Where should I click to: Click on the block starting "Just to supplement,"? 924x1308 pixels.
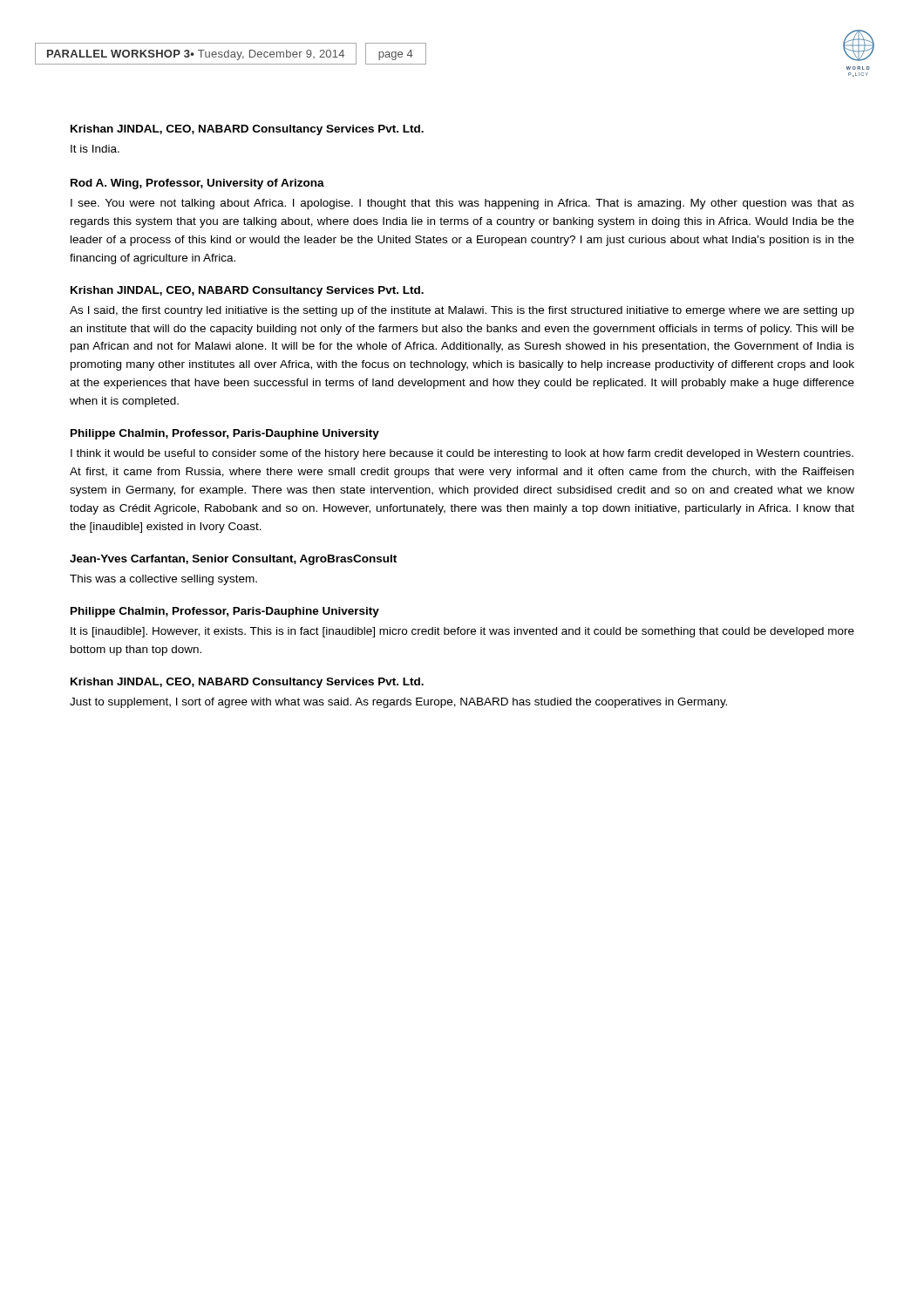(x=462, y=702)
